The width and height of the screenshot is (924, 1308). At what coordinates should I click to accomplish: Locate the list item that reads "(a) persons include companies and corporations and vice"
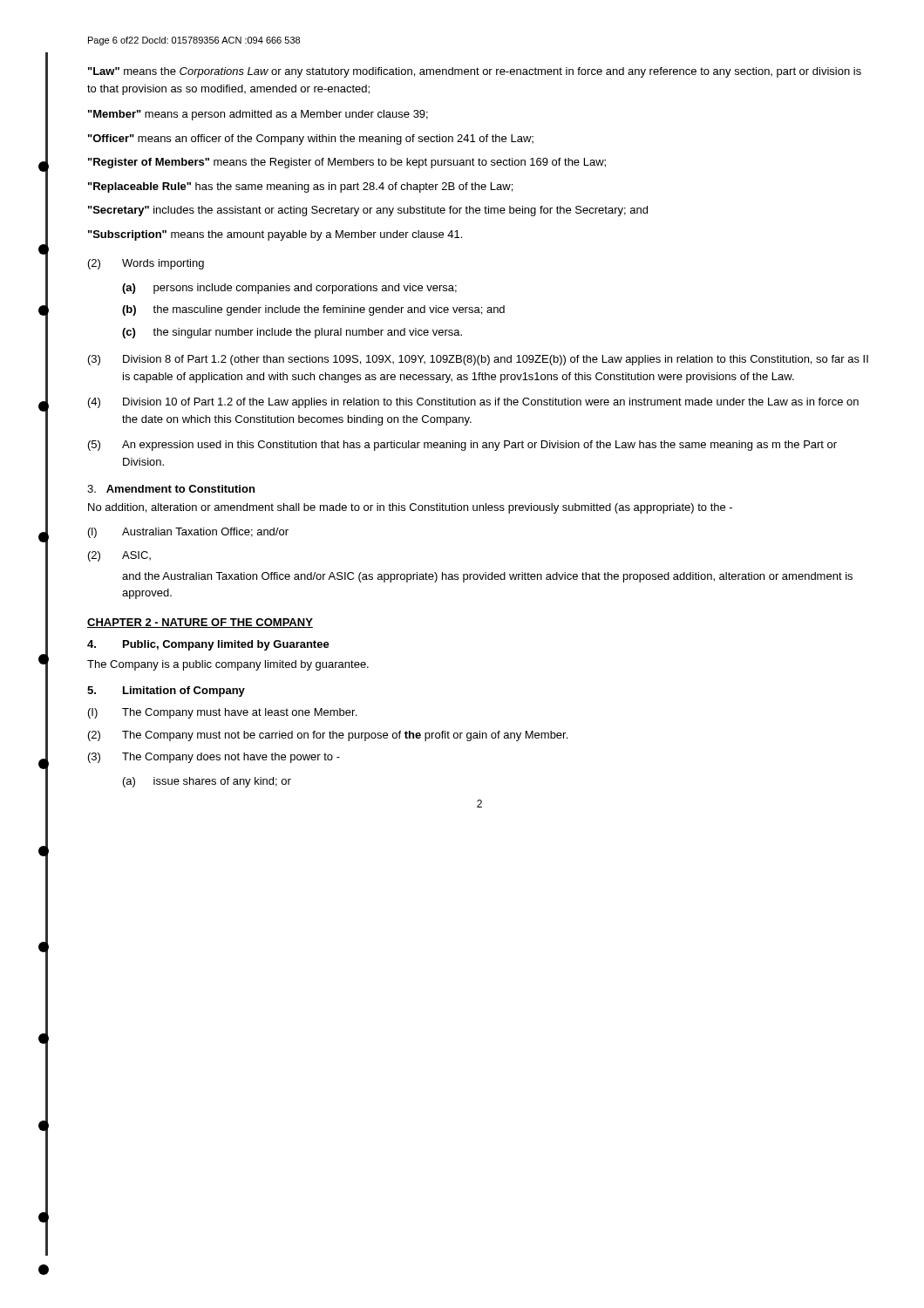click(x=290, y=287)
